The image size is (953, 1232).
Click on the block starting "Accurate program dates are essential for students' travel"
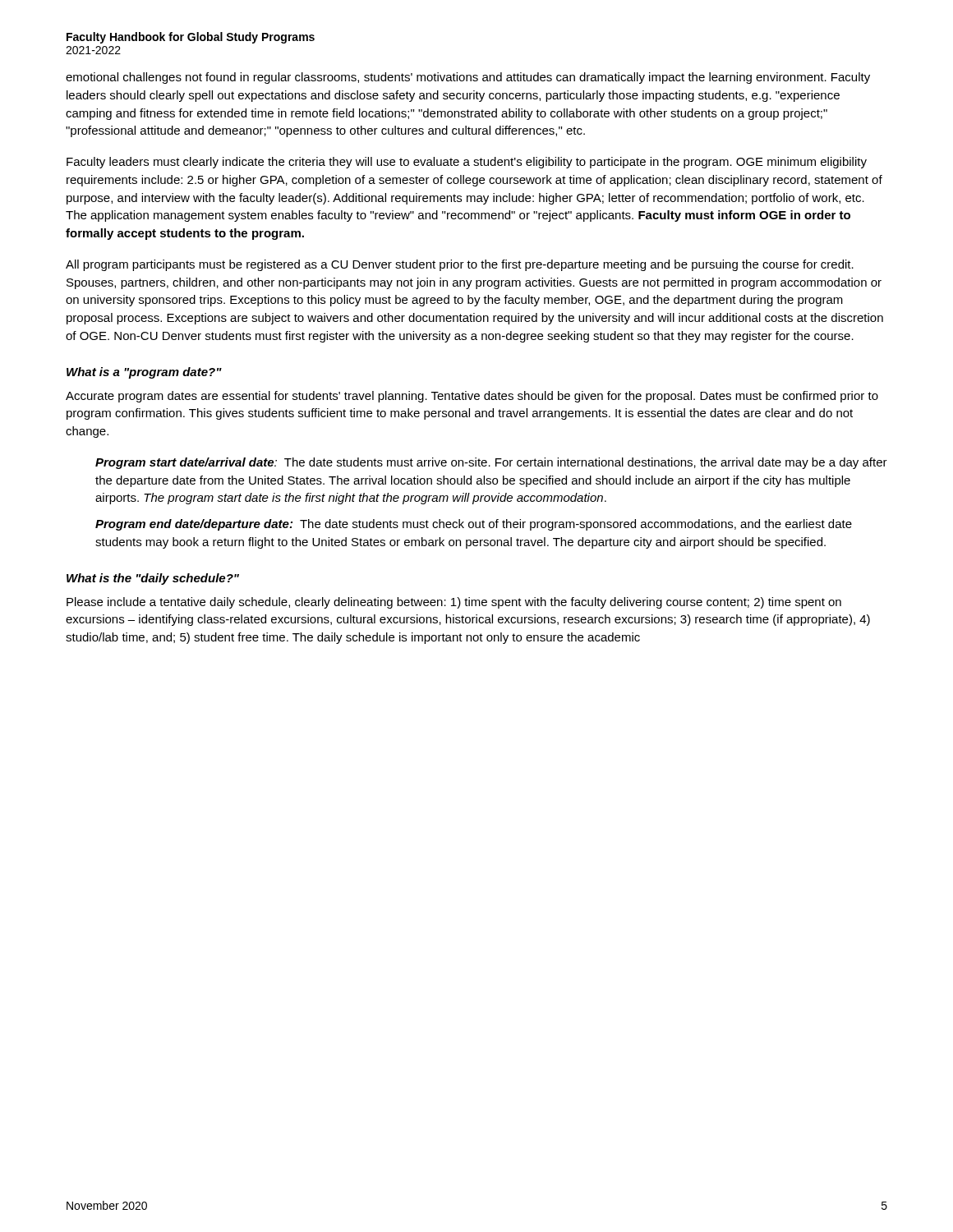476,413
